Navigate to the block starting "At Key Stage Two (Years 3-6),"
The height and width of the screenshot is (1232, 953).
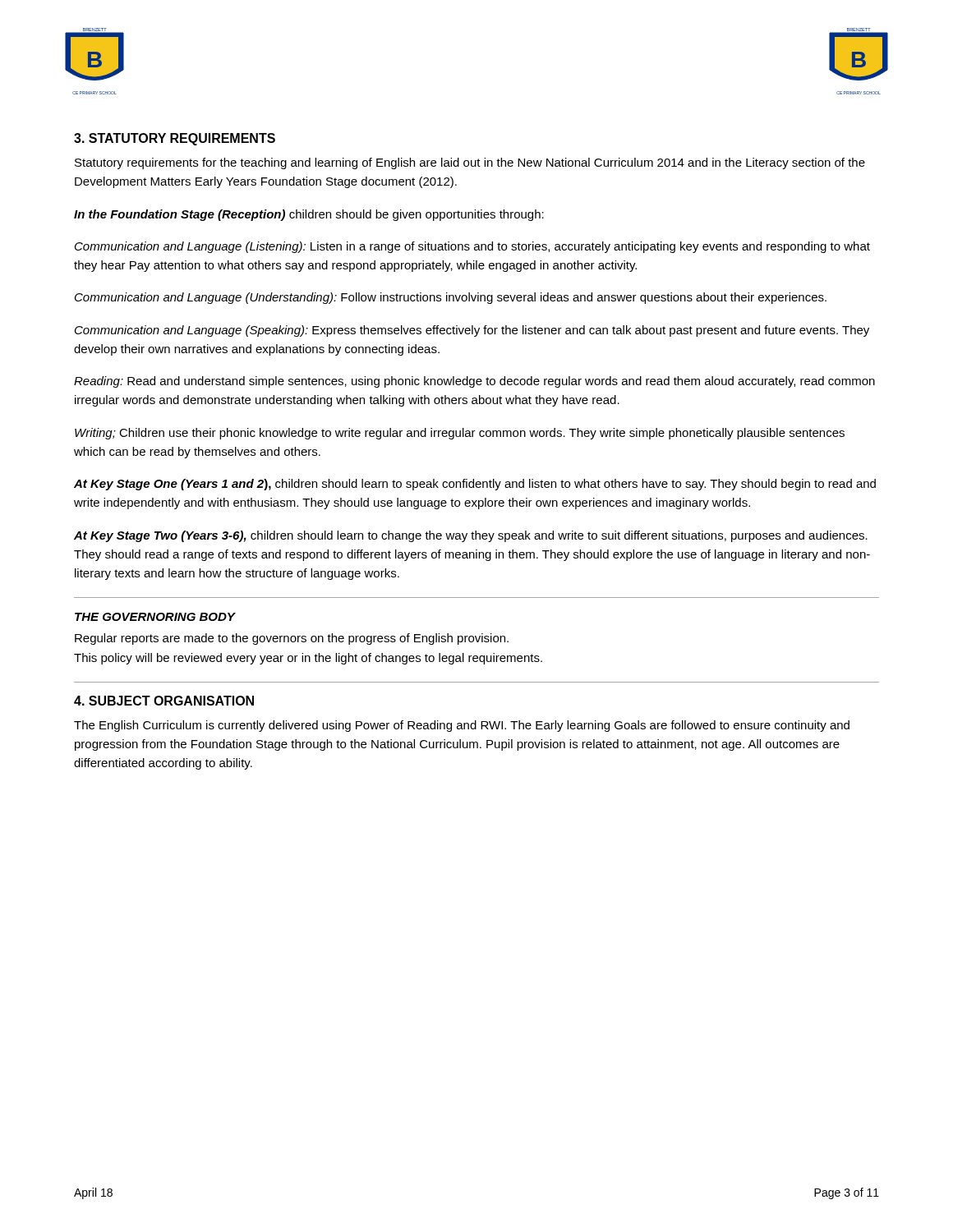point(472,554)
